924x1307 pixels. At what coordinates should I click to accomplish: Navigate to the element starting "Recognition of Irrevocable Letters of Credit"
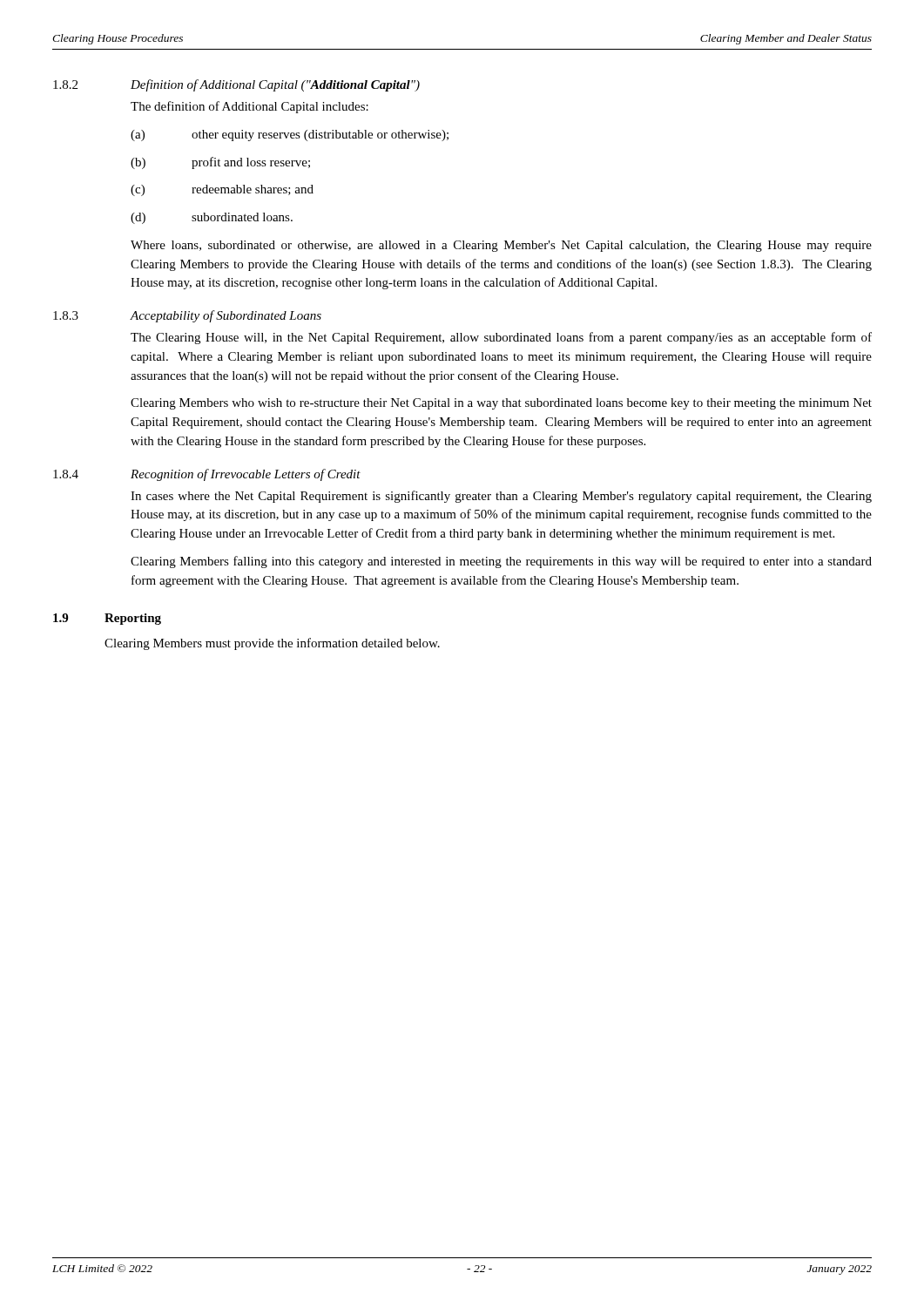click(x=245, y=474)
